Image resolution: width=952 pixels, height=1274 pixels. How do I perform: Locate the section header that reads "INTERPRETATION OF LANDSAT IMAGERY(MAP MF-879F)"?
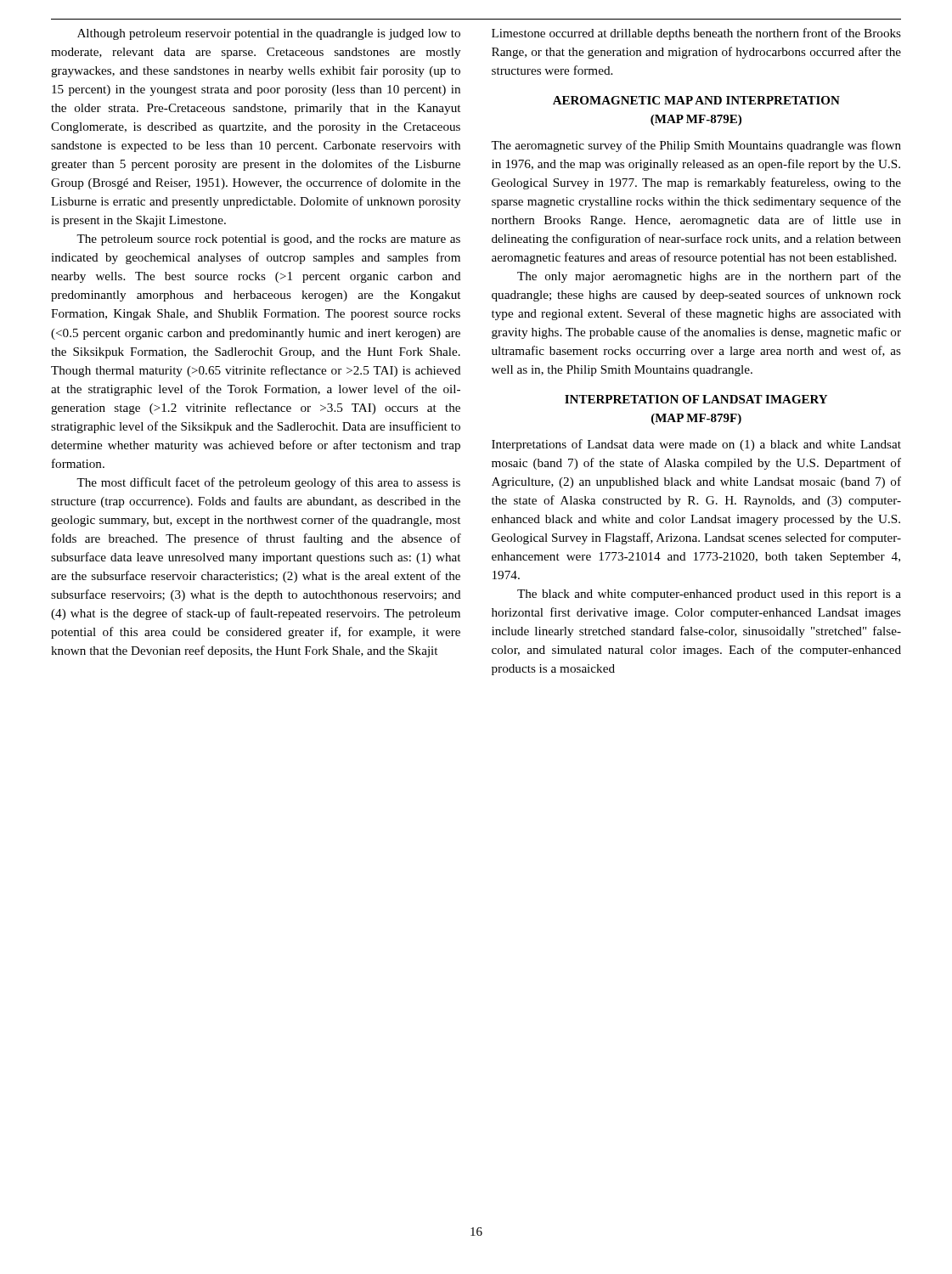tap(696, 408)
